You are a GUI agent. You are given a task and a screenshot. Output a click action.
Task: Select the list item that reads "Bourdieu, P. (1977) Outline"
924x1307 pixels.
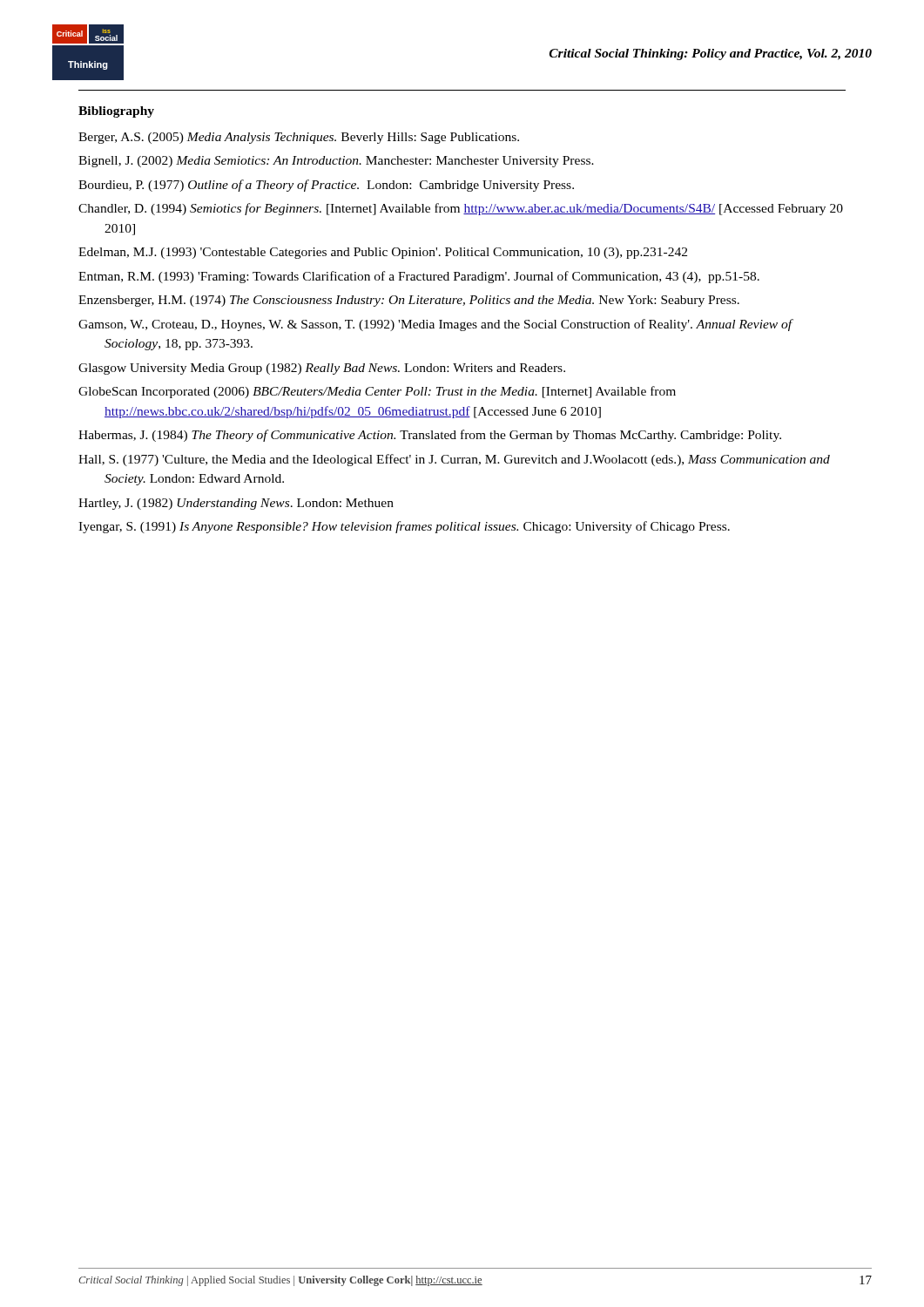(x=327, y=184)
